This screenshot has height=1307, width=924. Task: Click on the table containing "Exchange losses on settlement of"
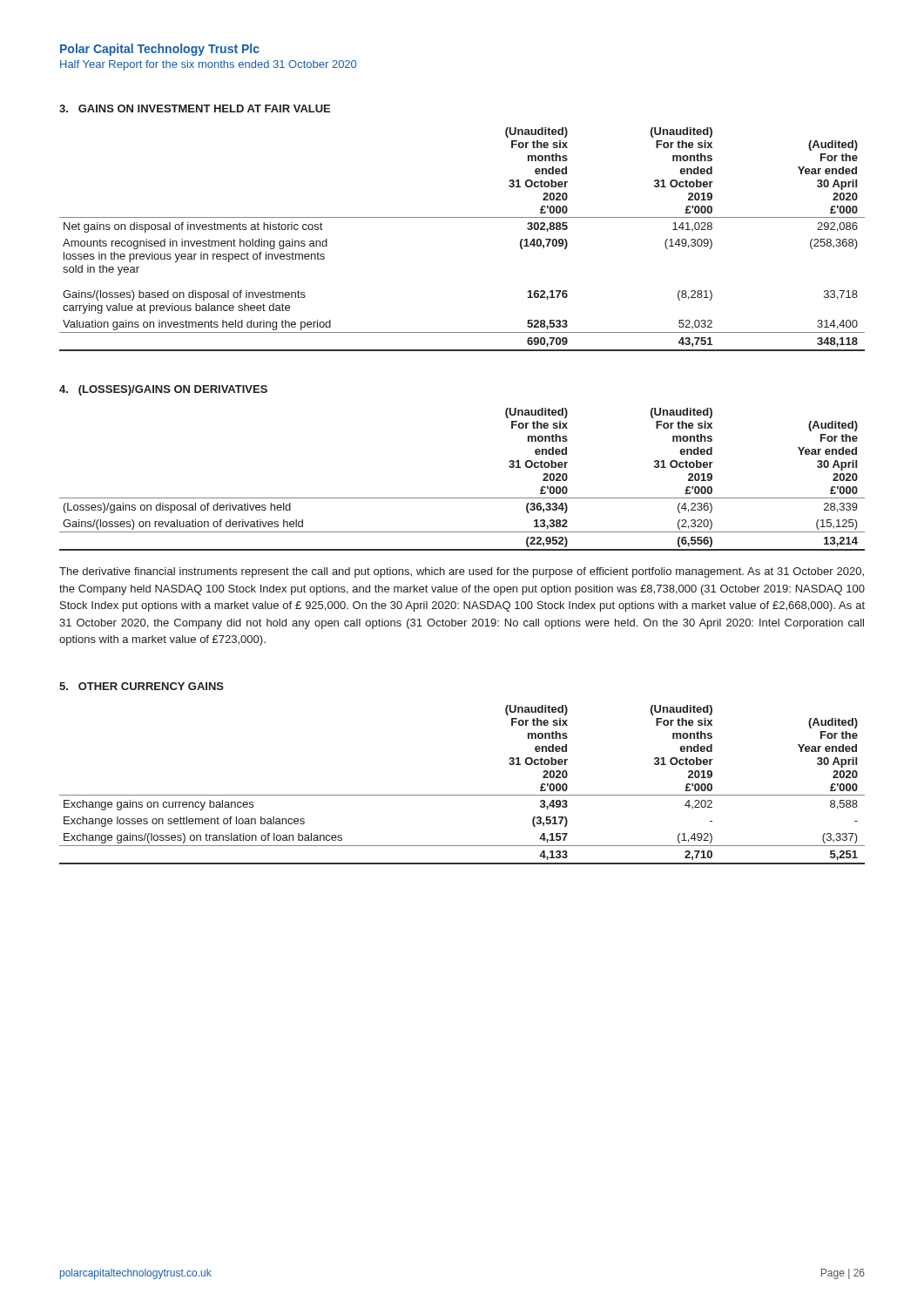coord(462,782)
